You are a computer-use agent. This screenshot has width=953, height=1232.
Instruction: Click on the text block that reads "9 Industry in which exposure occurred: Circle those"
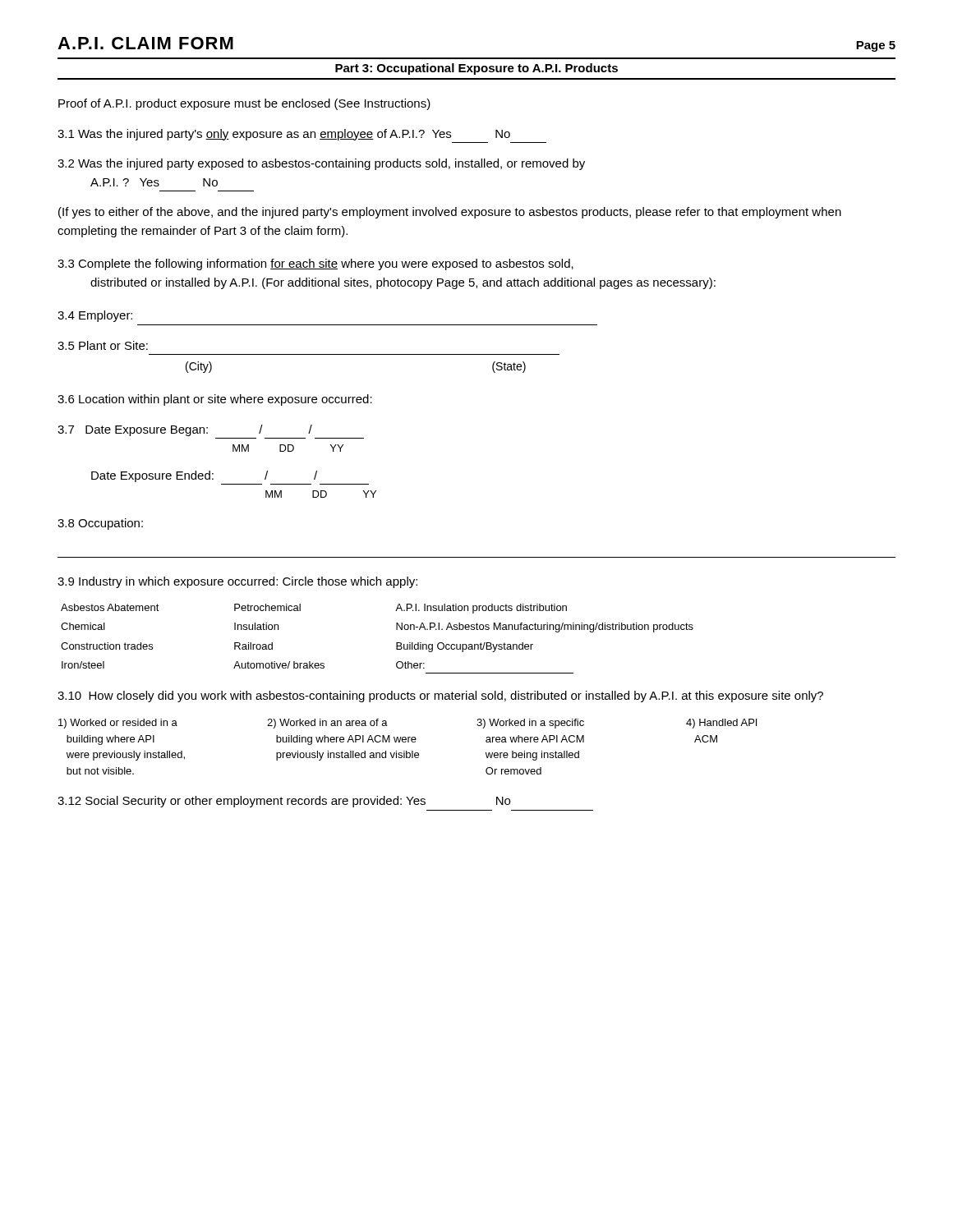coord(238,581)
